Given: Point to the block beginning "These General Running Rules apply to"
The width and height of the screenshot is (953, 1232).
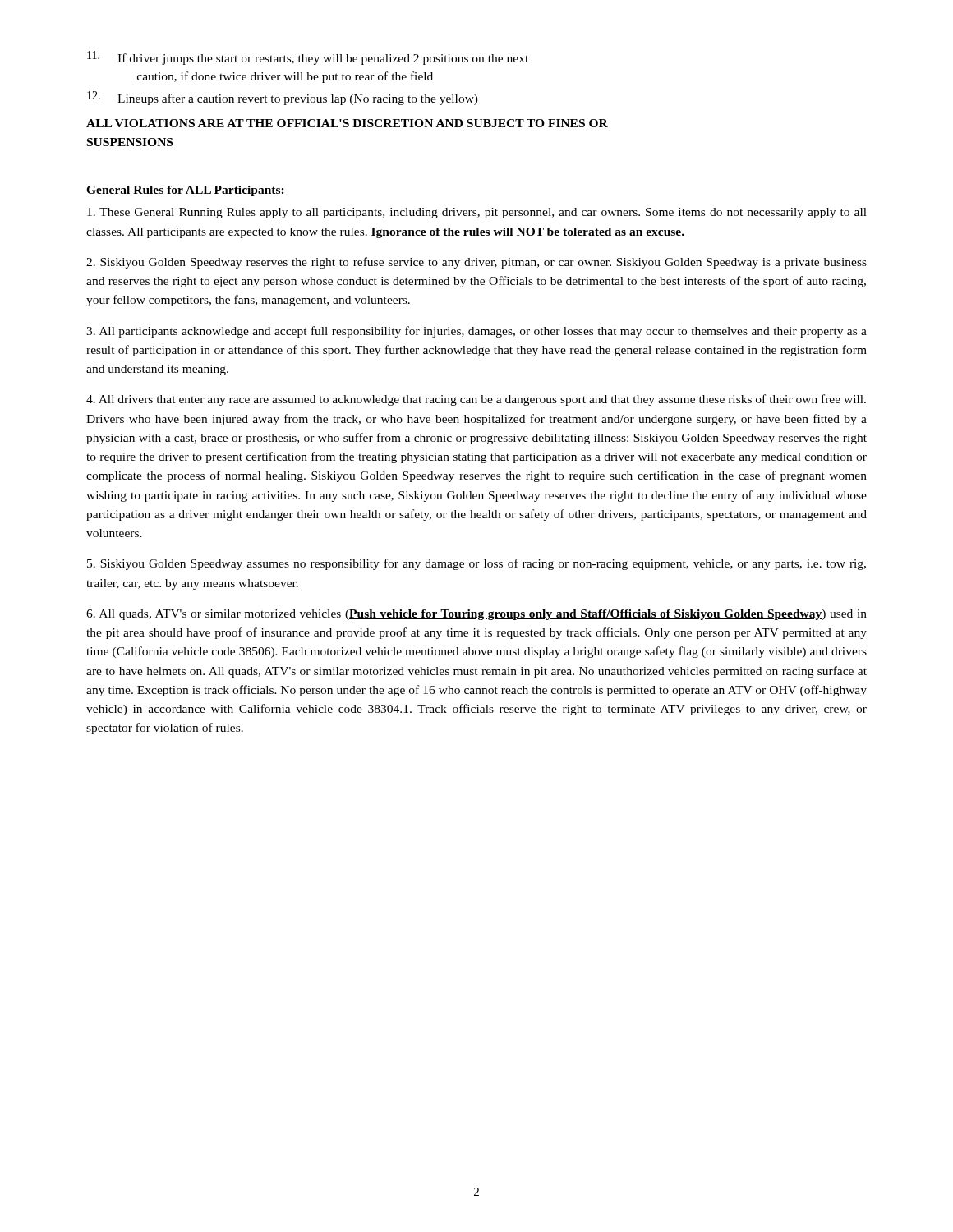Looking at the screenshot, I should 476,221.
